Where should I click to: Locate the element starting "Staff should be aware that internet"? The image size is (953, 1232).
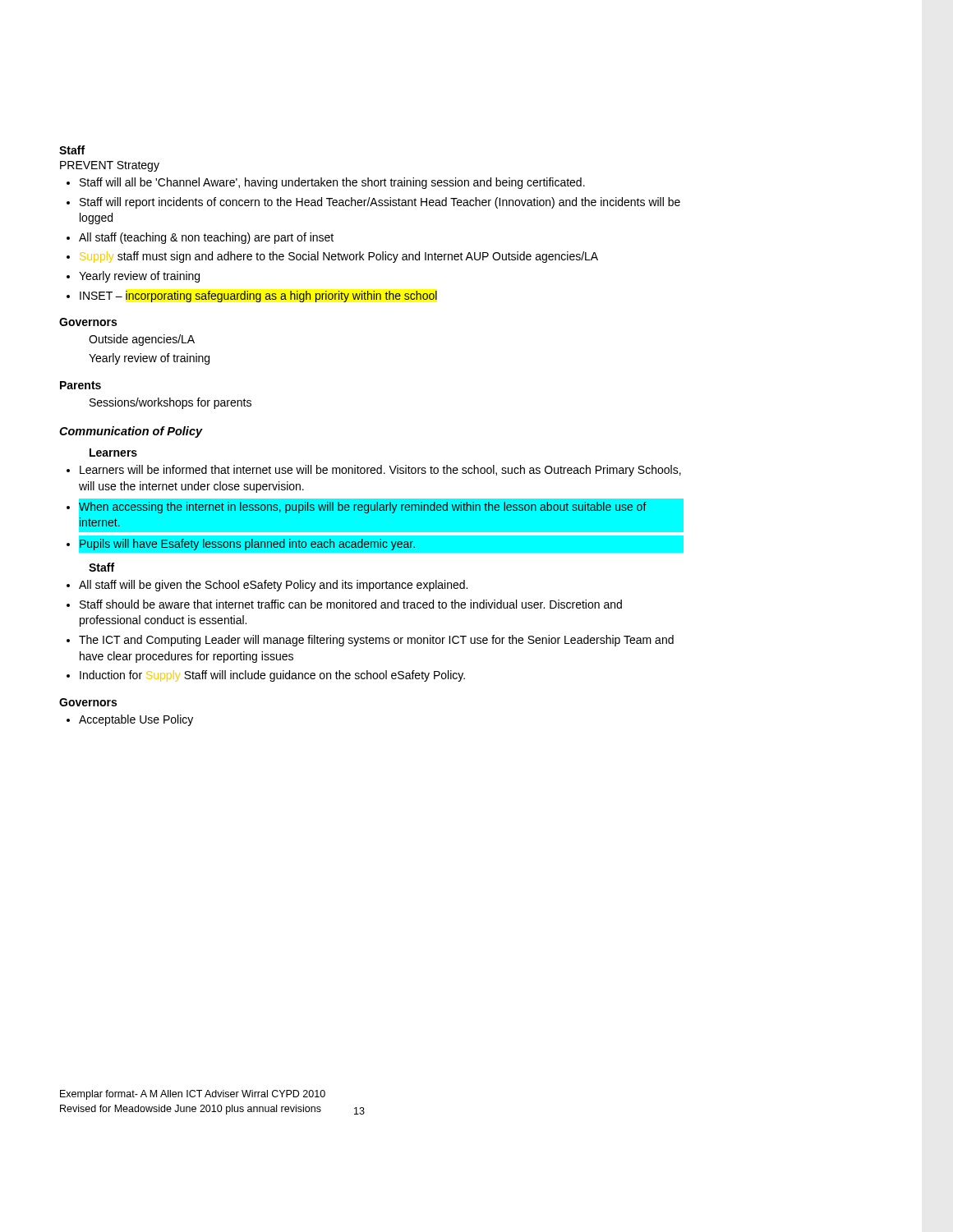click(x=351, y=612)
